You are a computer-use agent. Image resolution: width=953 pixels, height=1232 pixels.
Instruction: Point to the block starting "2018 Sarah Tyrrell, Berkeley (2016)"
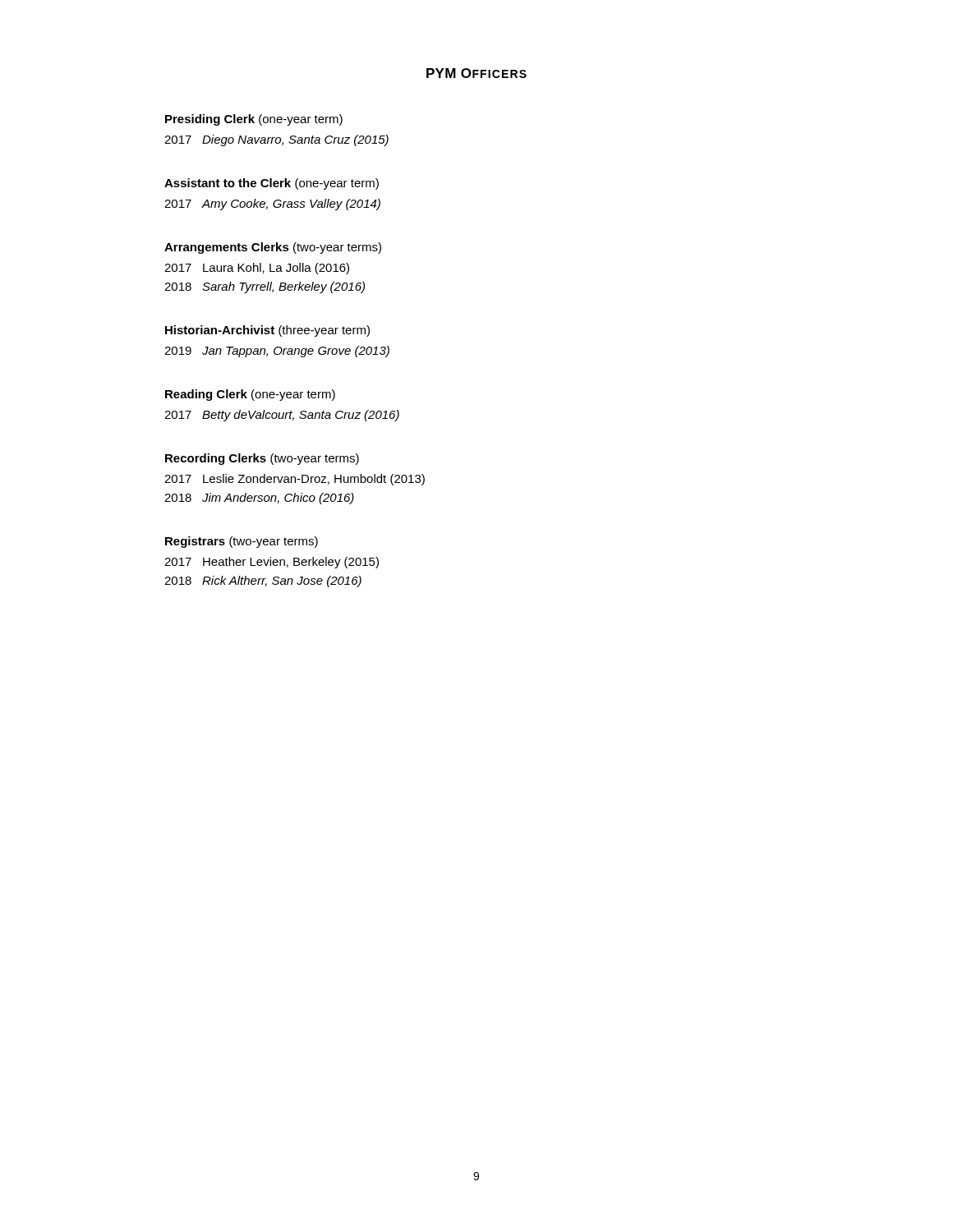click(x=265, y=286)
